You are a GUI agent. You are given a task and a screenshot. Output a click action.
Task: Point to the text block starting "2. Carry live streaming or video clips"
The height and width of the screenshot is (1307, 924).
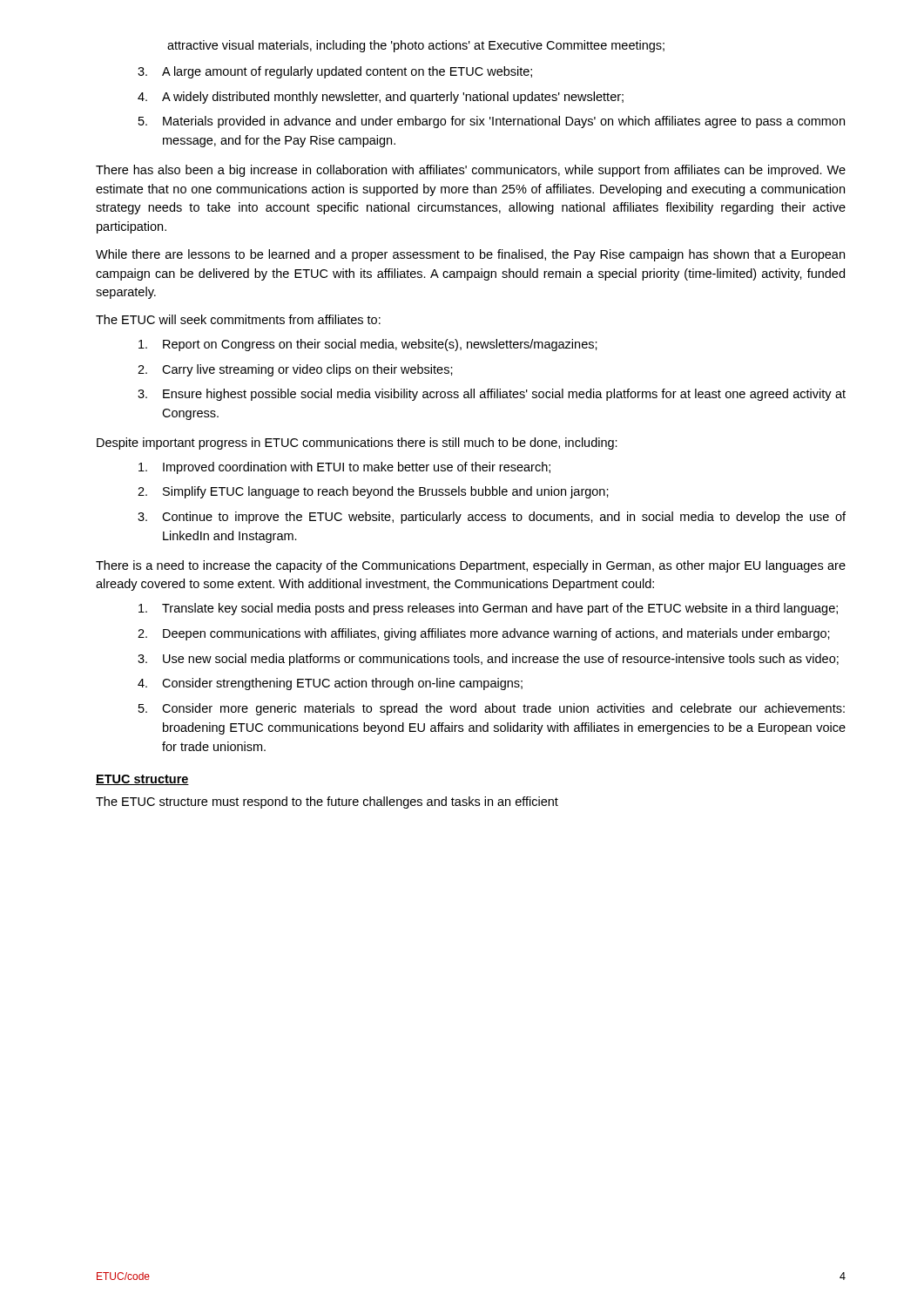tap(295, 370)
